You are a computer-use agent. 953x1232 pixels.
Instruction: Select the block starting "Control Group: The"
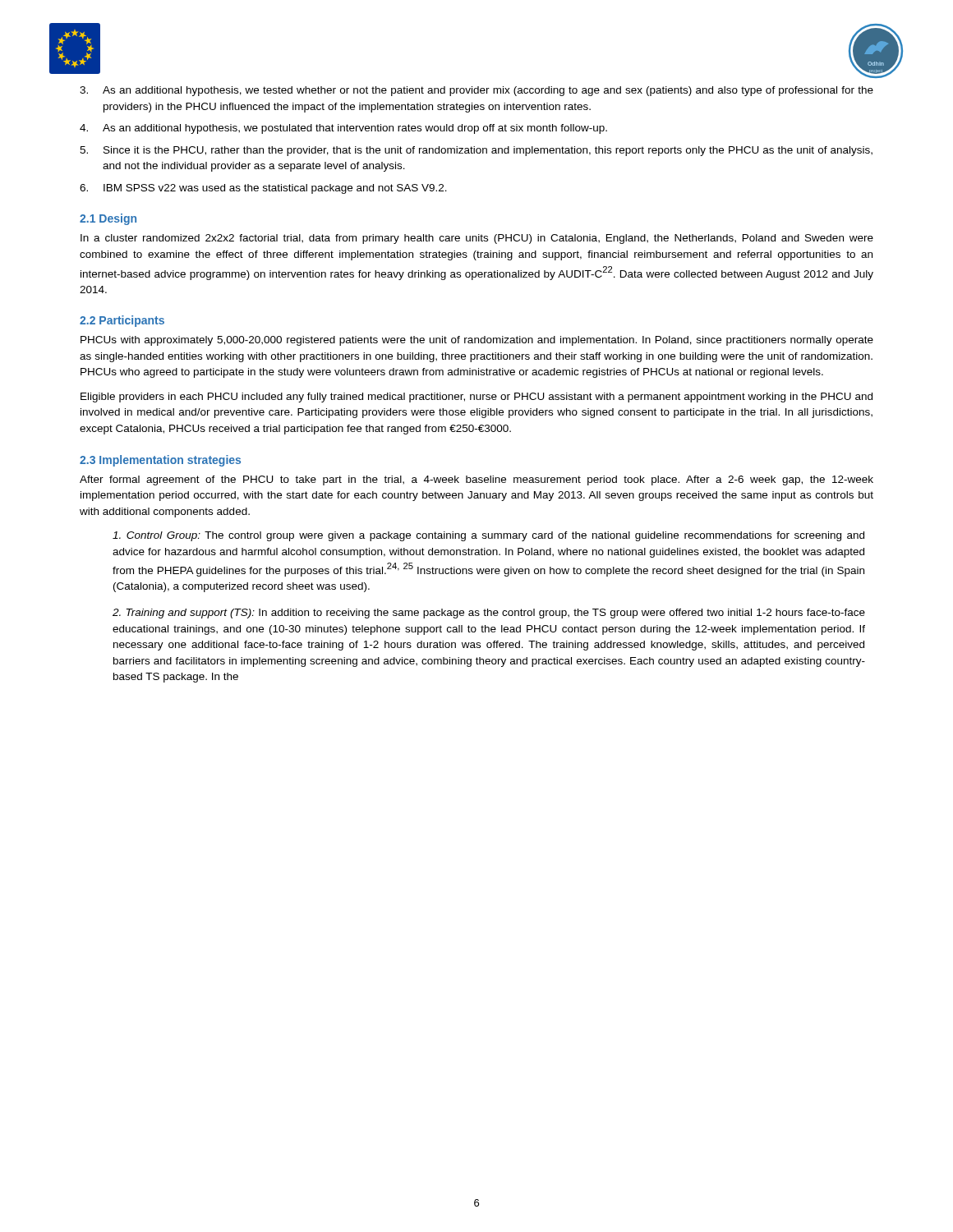point(489,561)
